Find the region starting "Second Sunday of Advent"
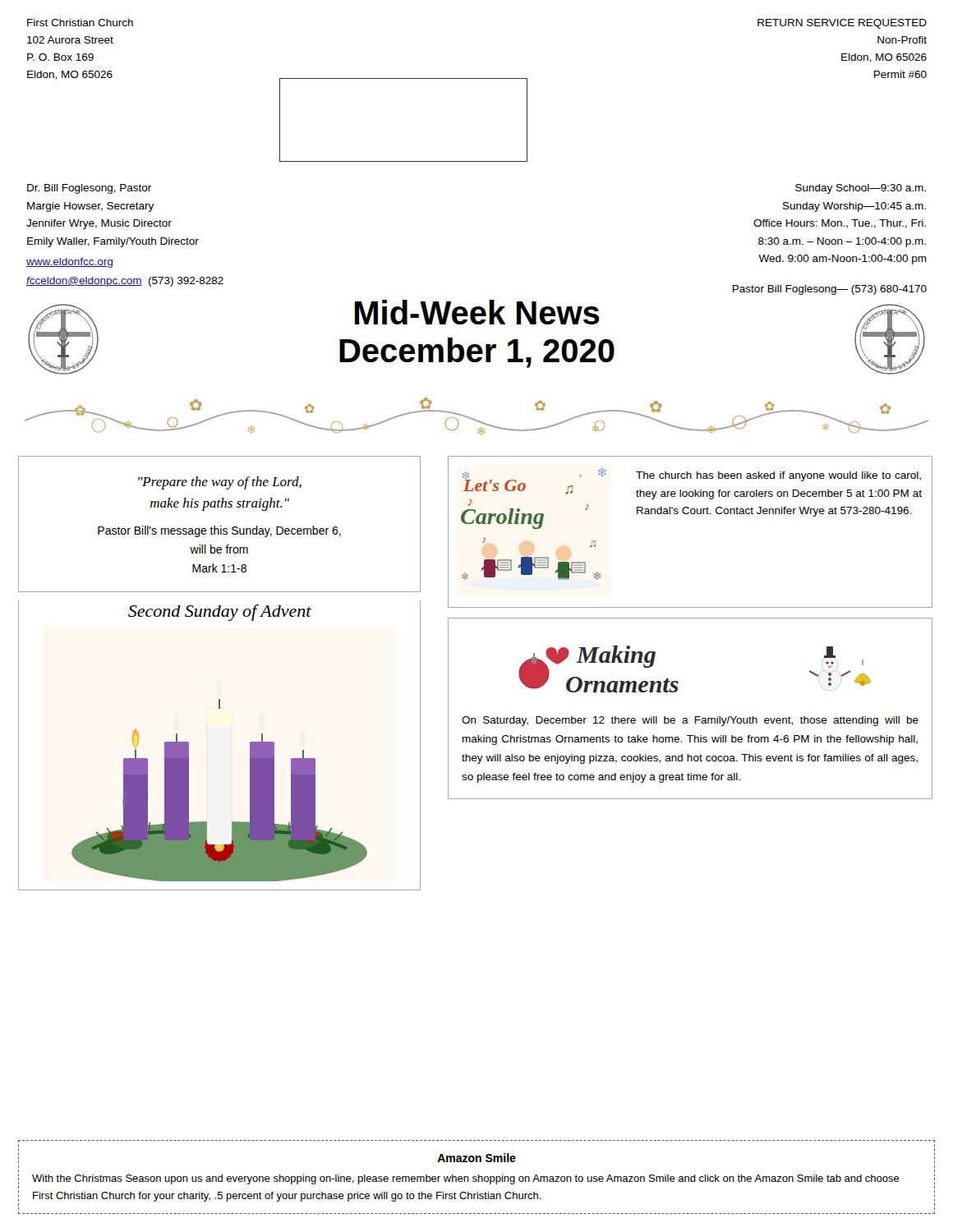The image size is (953, 1232). pos(219,611)
